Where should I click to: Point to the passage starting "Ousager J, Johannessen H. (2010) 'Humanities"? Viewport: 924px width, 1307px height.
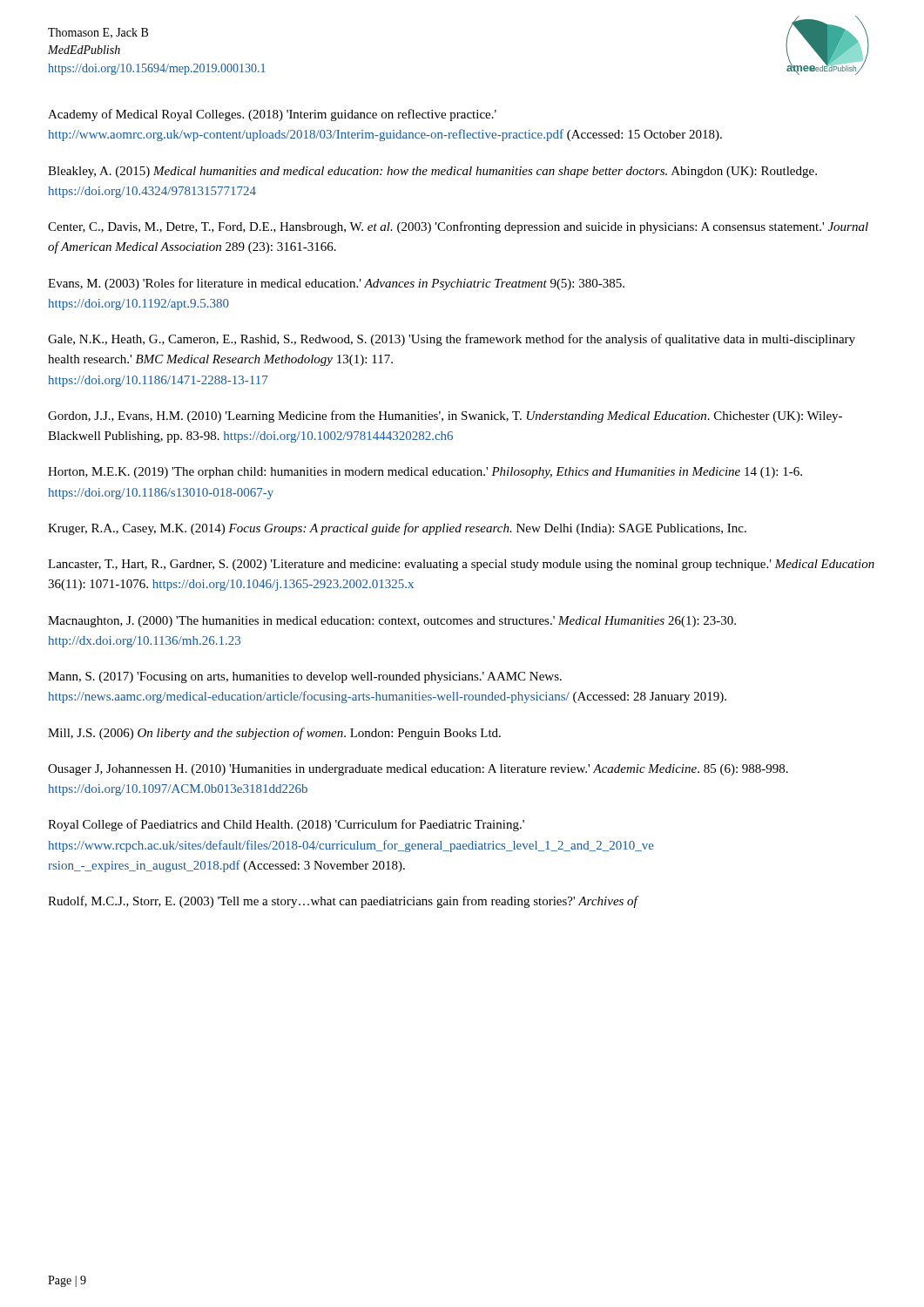pos(418,778)
